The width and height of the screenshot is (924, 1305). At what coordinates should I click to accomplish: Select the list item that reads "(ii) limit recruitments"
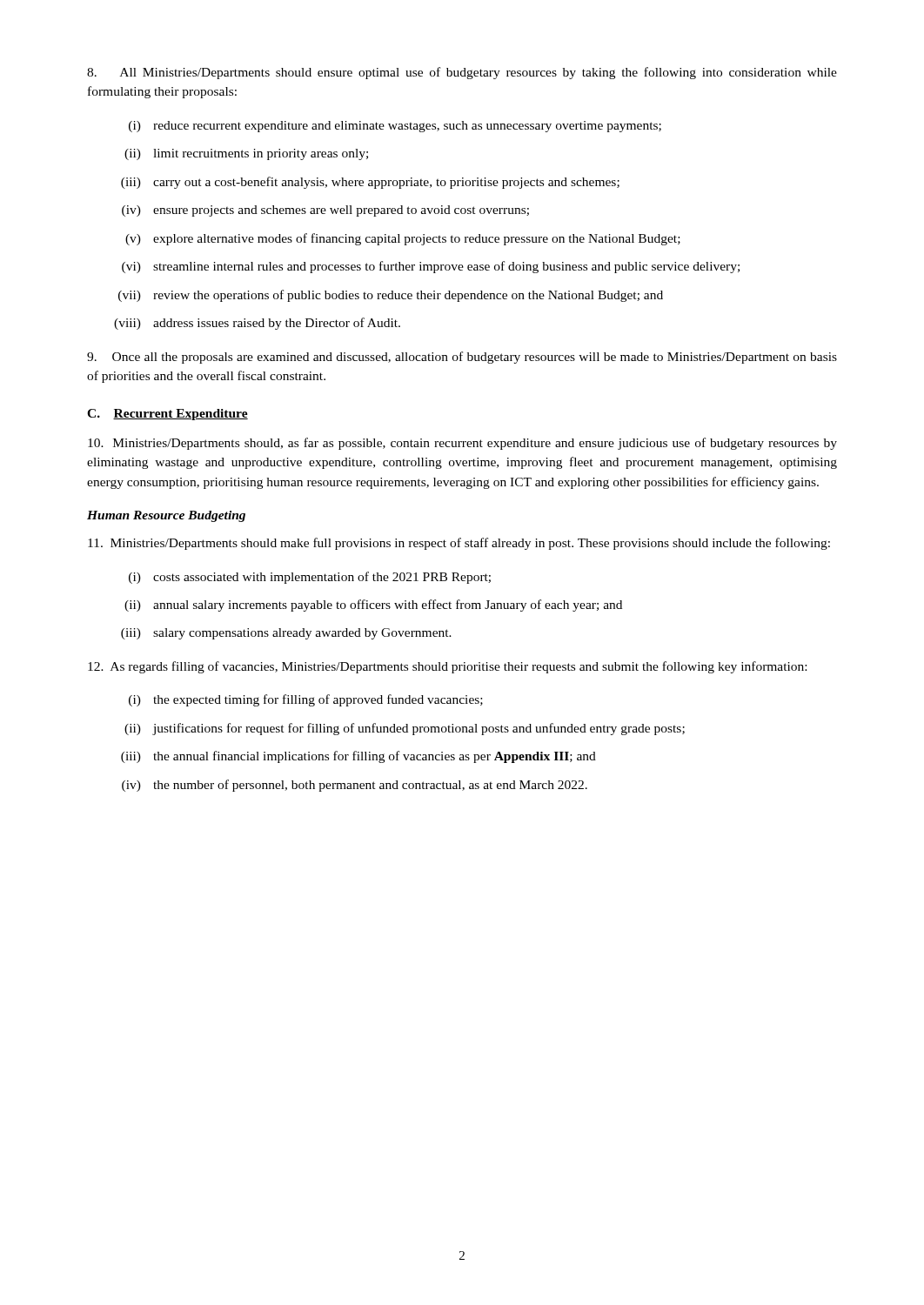click(246, 154)
